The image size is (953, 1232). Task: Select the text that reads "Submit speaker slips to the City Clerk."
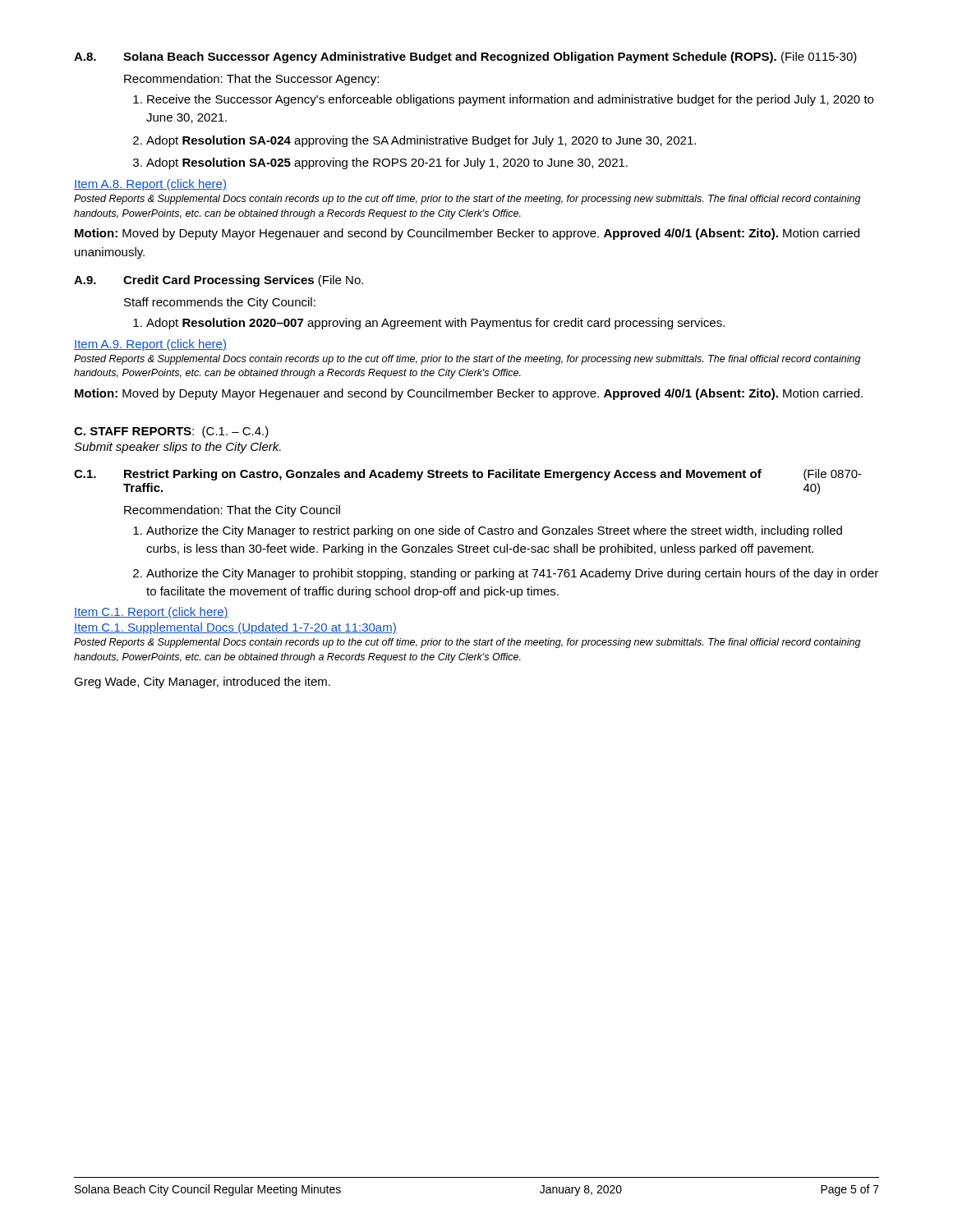point(178,447)
